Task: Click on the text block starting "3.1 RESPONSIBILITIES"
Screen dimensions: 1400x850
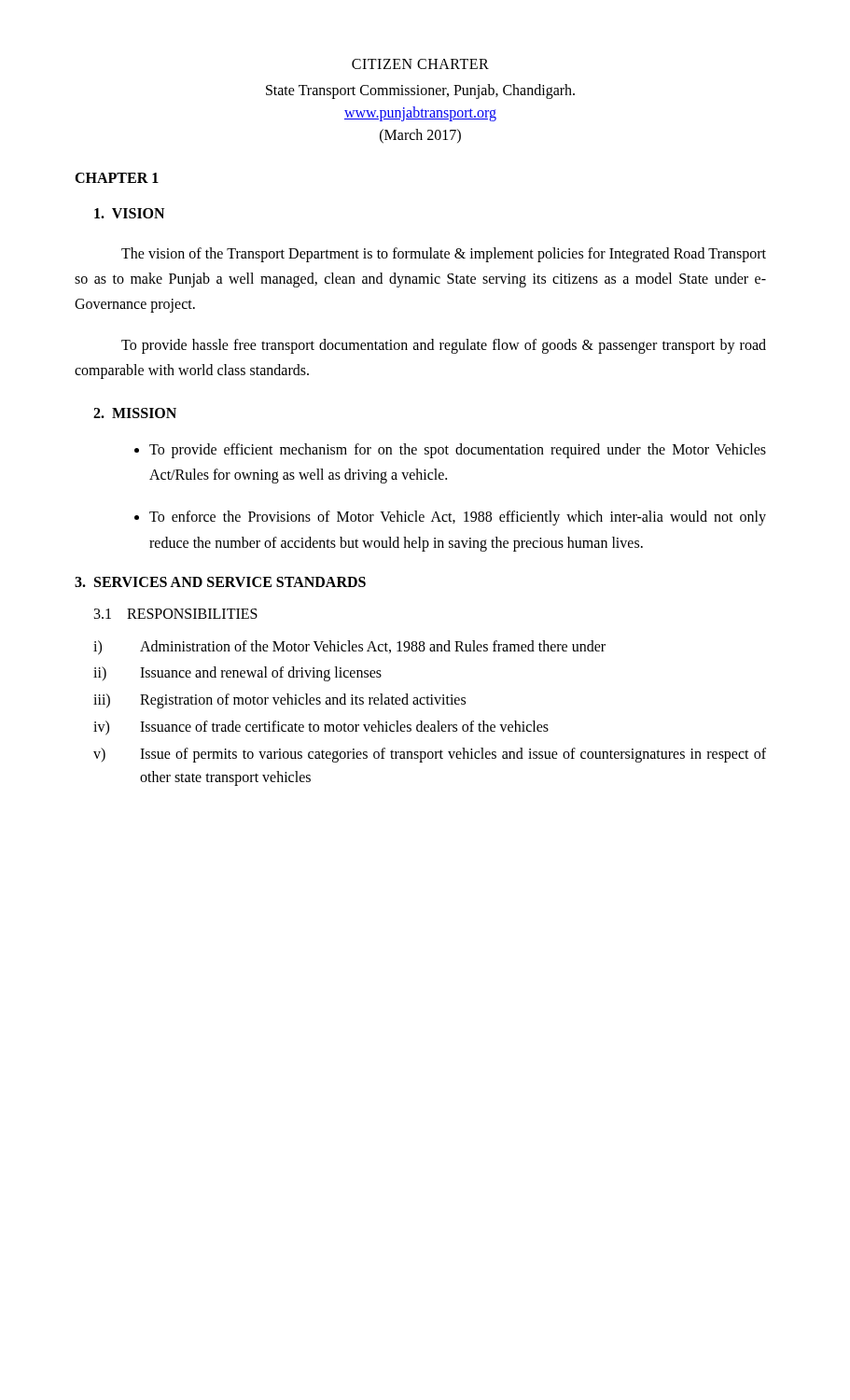Action: [176, 613]
